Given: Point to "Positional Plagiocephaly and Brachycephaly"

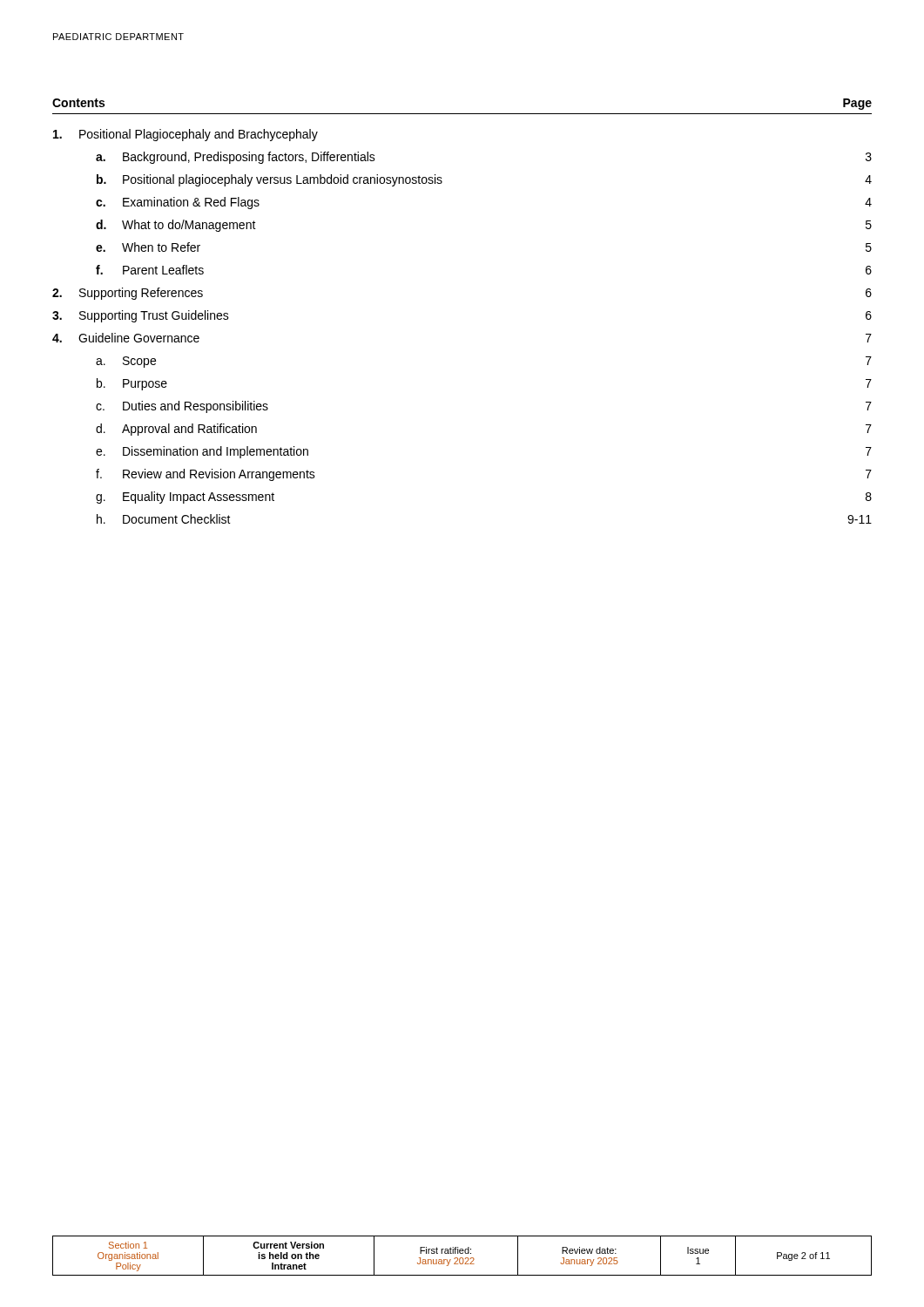Looking at the screenshot, I should (x=185, y=134).
